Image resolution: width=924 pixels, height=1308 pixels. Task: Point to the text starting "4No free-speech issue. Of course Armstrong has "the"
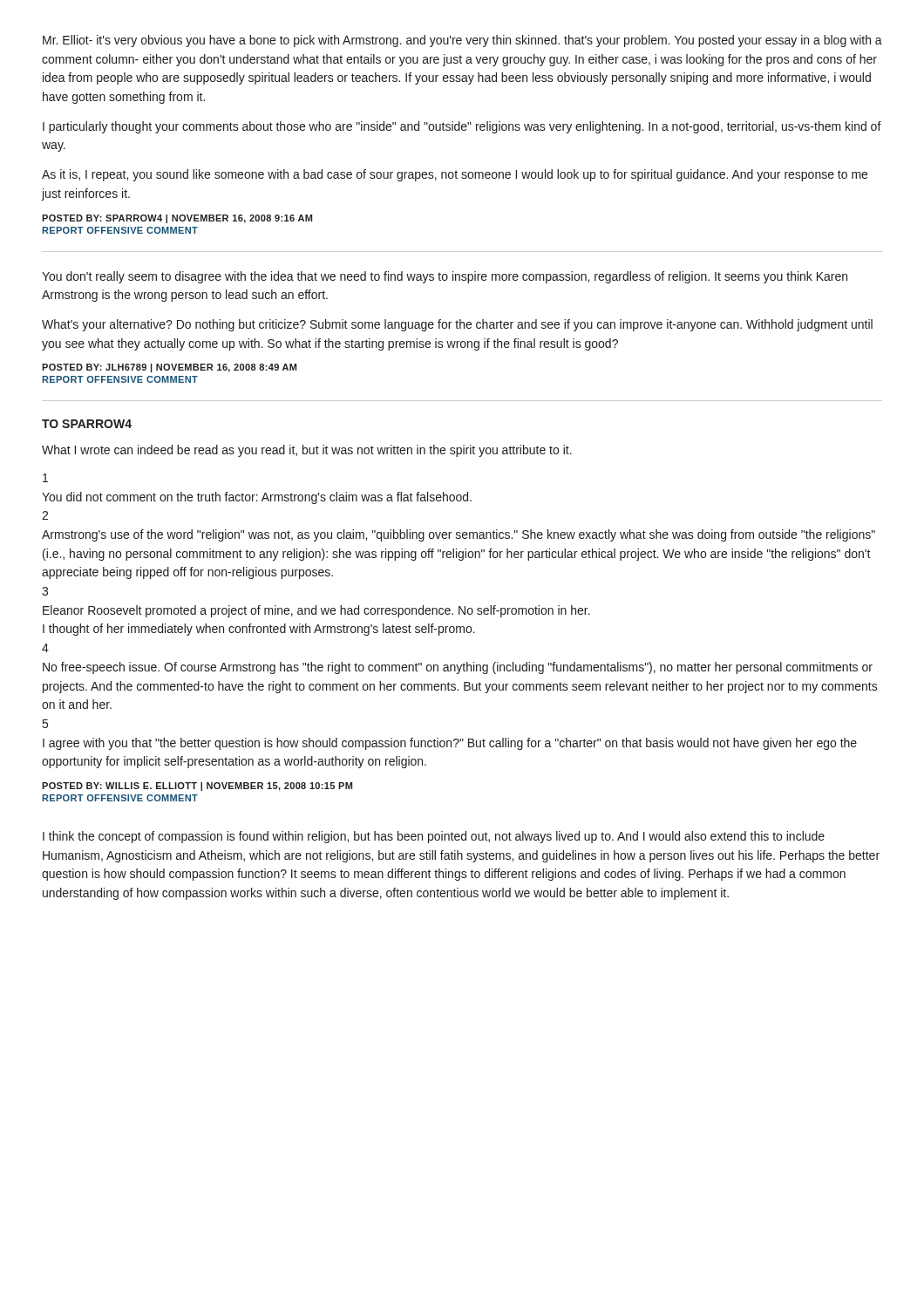[462, 677]
